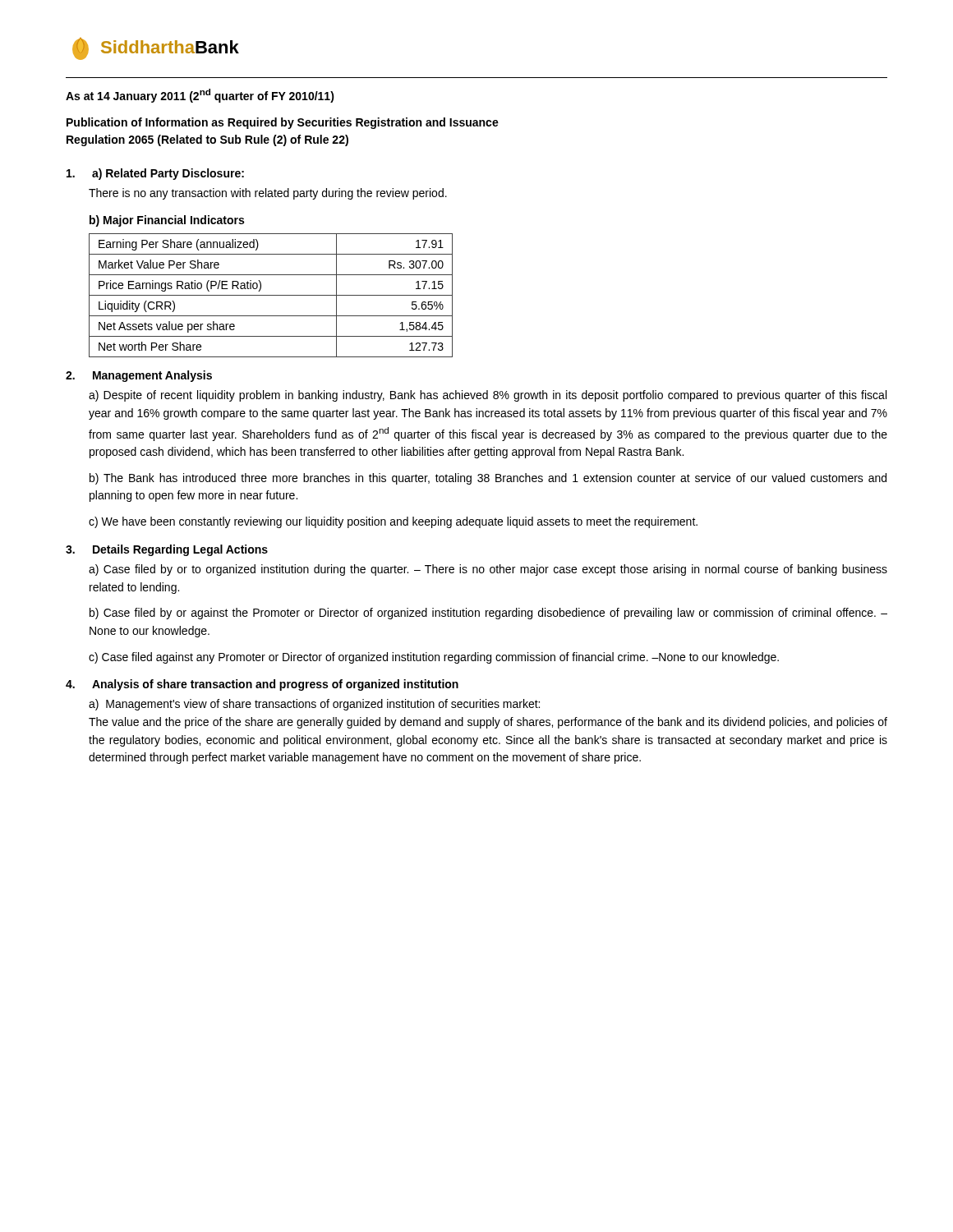
Task: Locate the list item that says "3. Details Regarding"
Action: 167,549
